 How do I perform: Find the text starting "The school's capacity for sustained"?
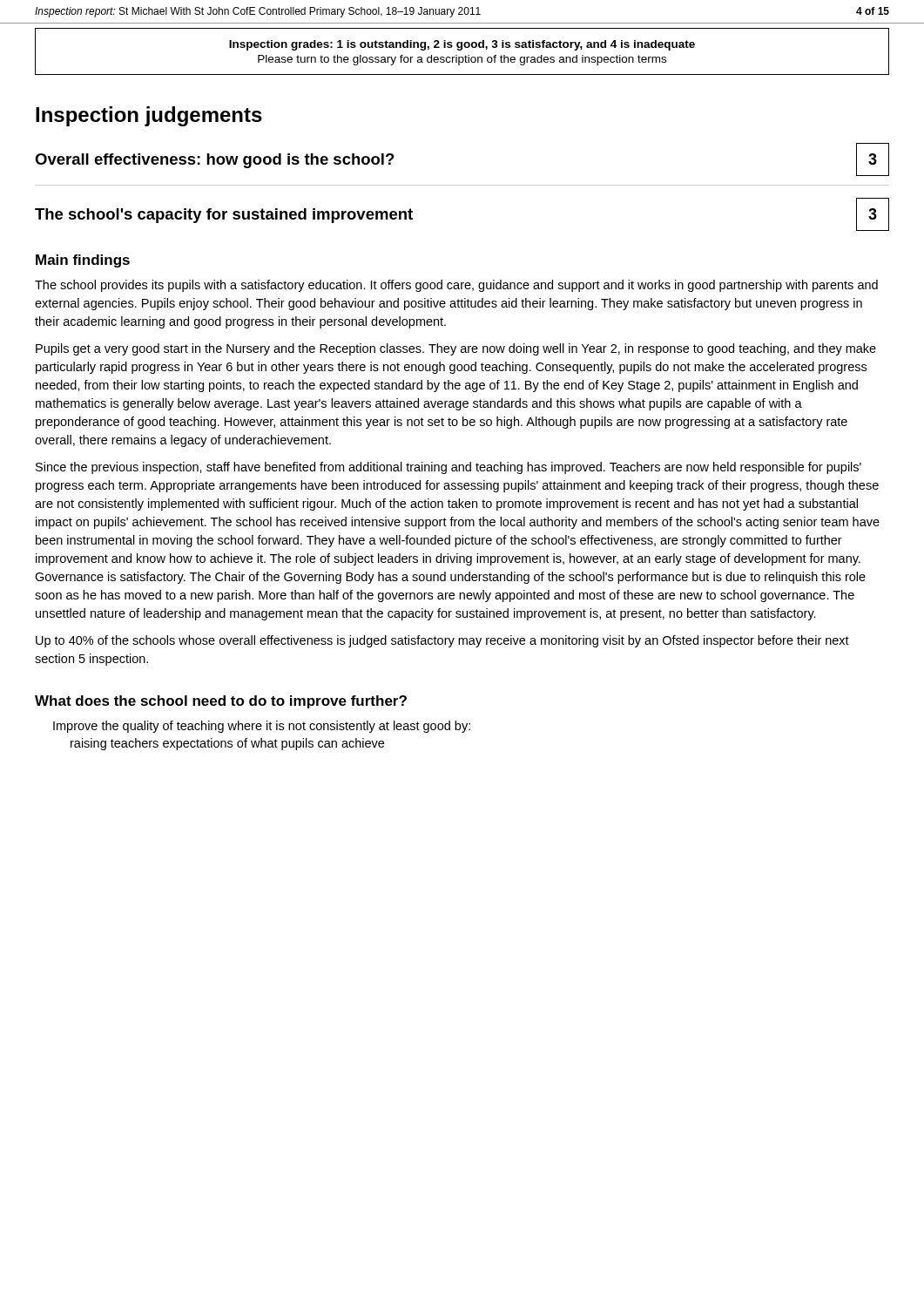point(224,214)
